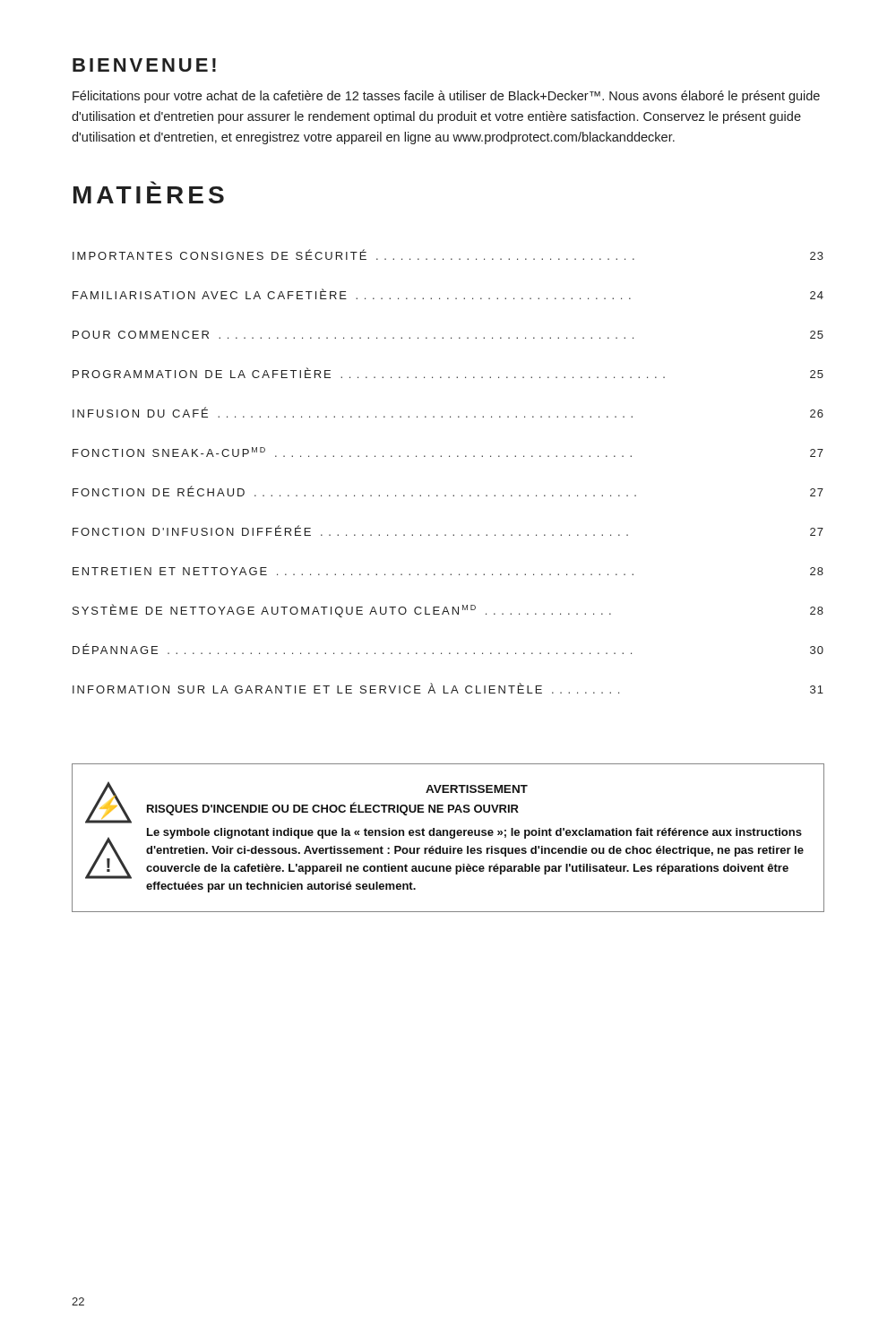896x1344 pixels.
Task: Locate the block of text that opens with "INFORMATION SUR LA GARANTIE"
Action: 448,689
